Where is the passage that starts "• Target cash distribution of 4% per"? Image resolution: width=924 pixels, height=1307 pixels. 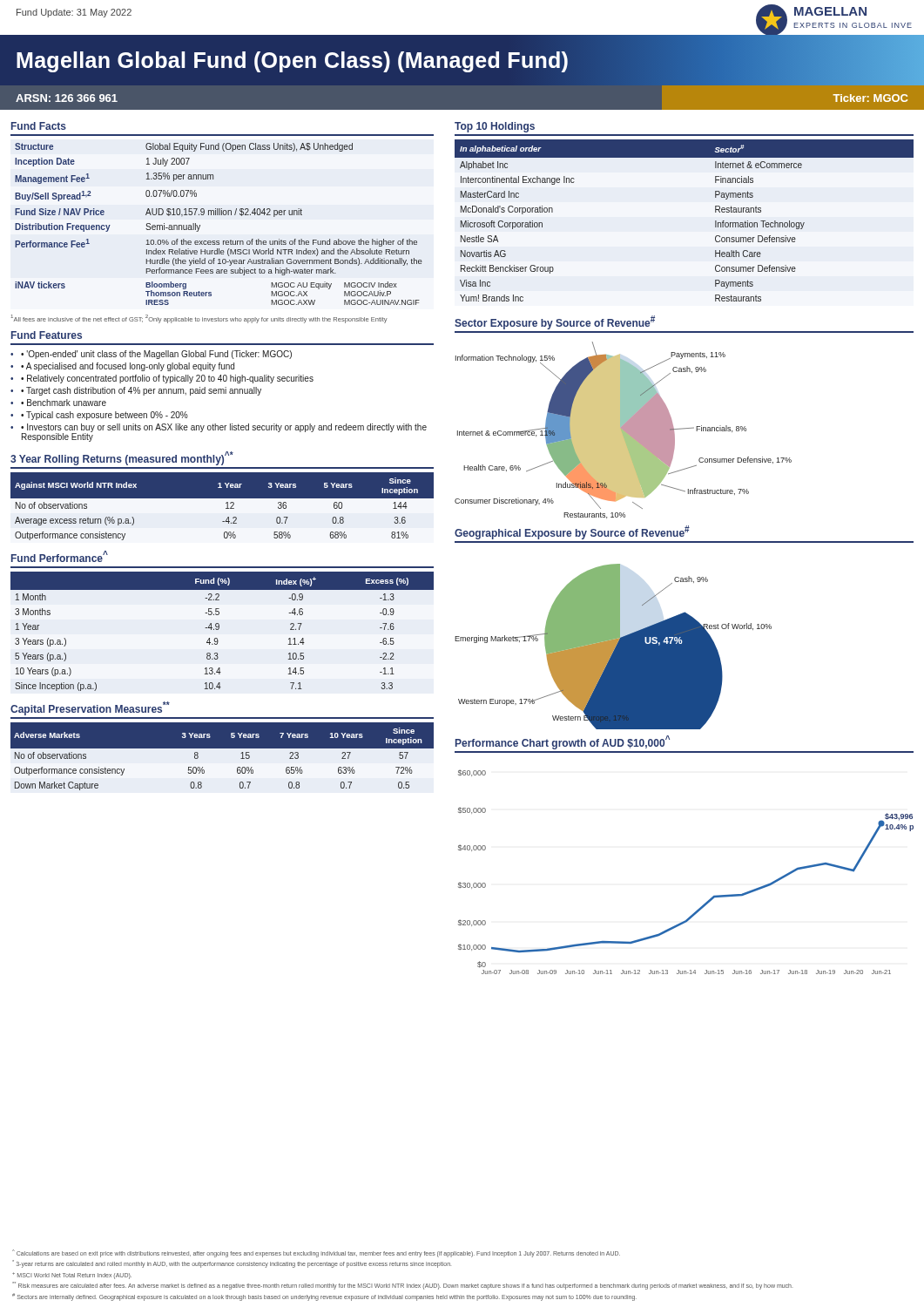141,391
